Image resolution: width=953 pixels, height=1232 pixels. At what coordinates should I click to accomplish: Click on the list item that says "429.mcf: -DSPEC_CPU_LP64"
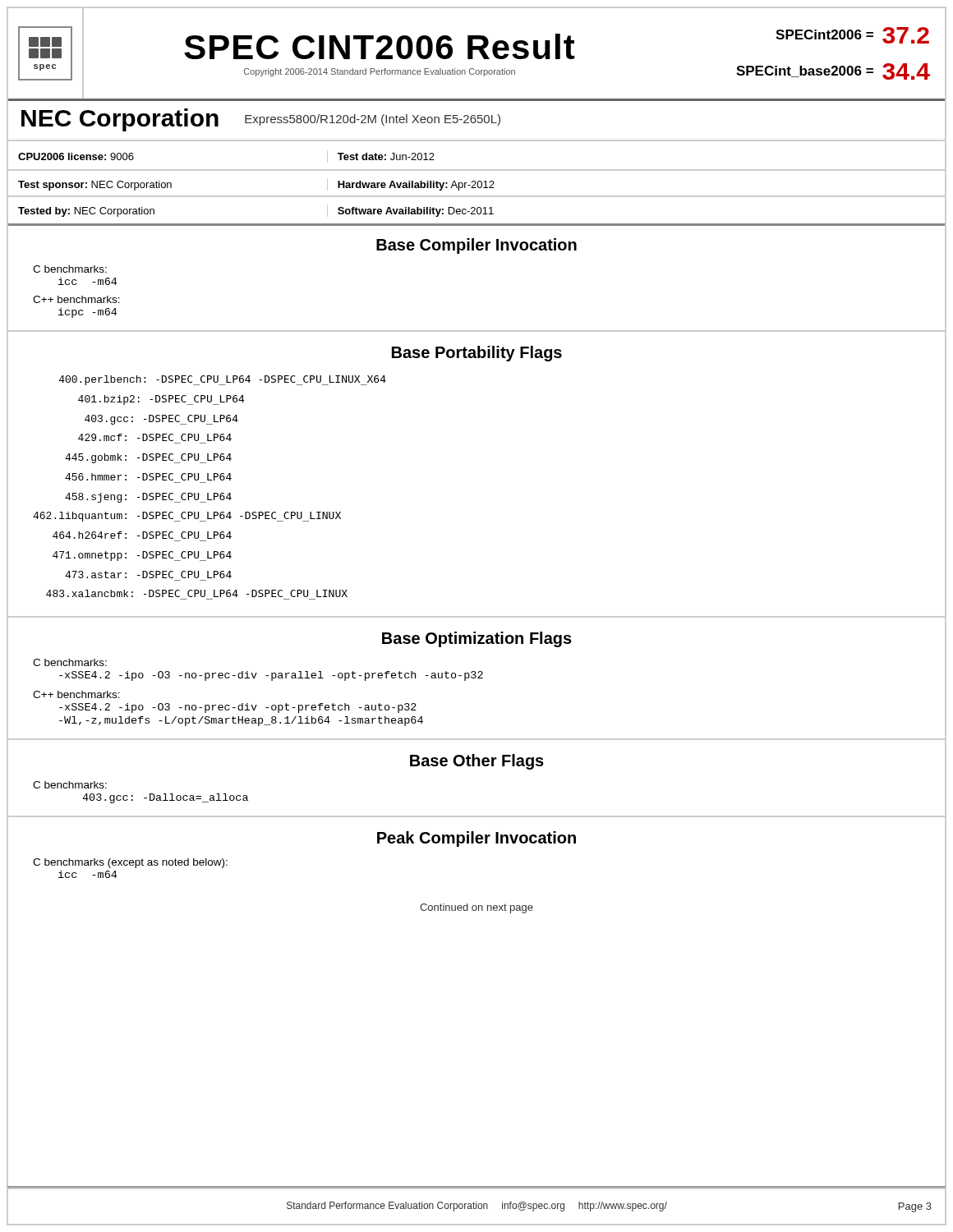132,438
